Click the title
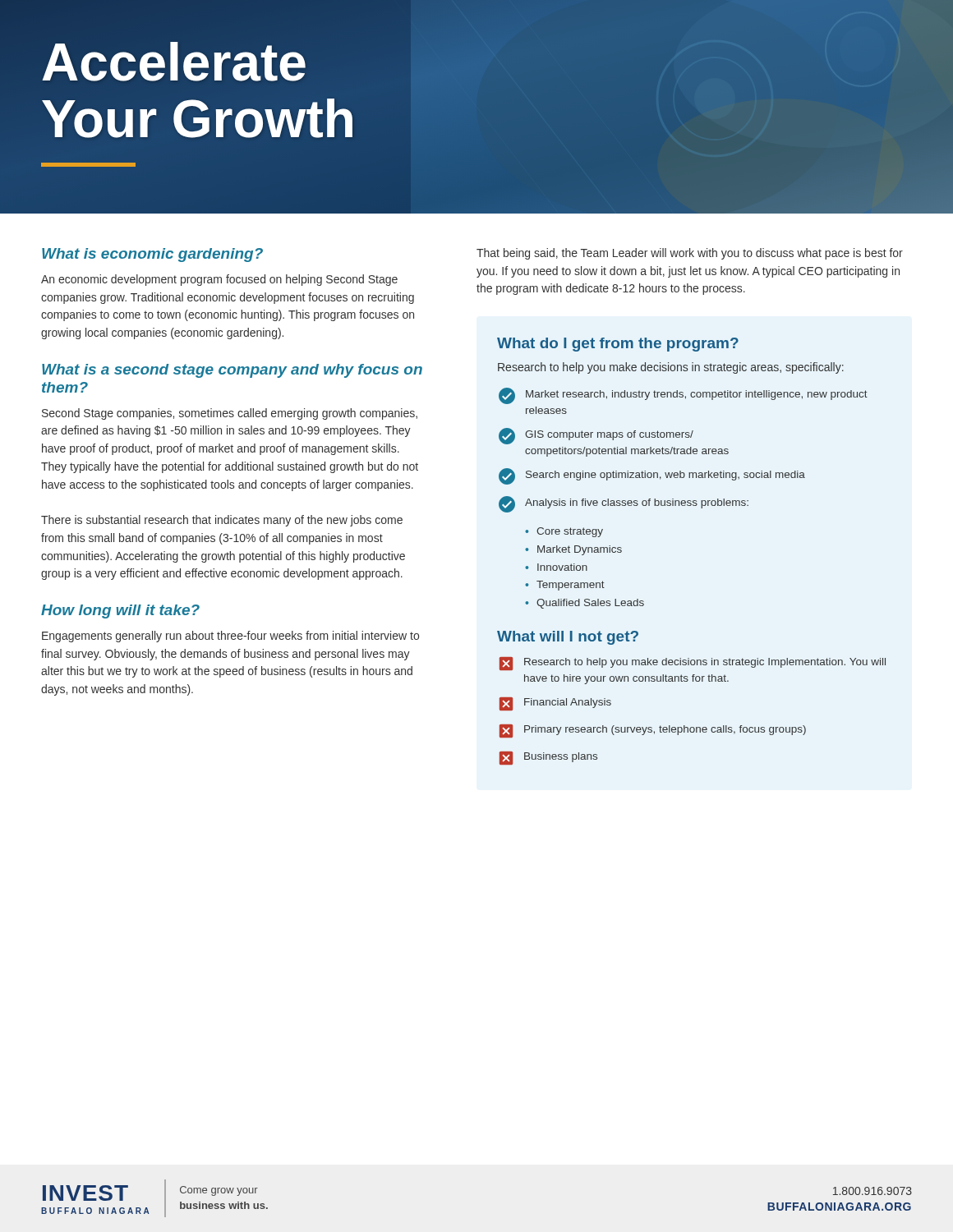Screen dimensions: 1232x953 click(198, 101)
